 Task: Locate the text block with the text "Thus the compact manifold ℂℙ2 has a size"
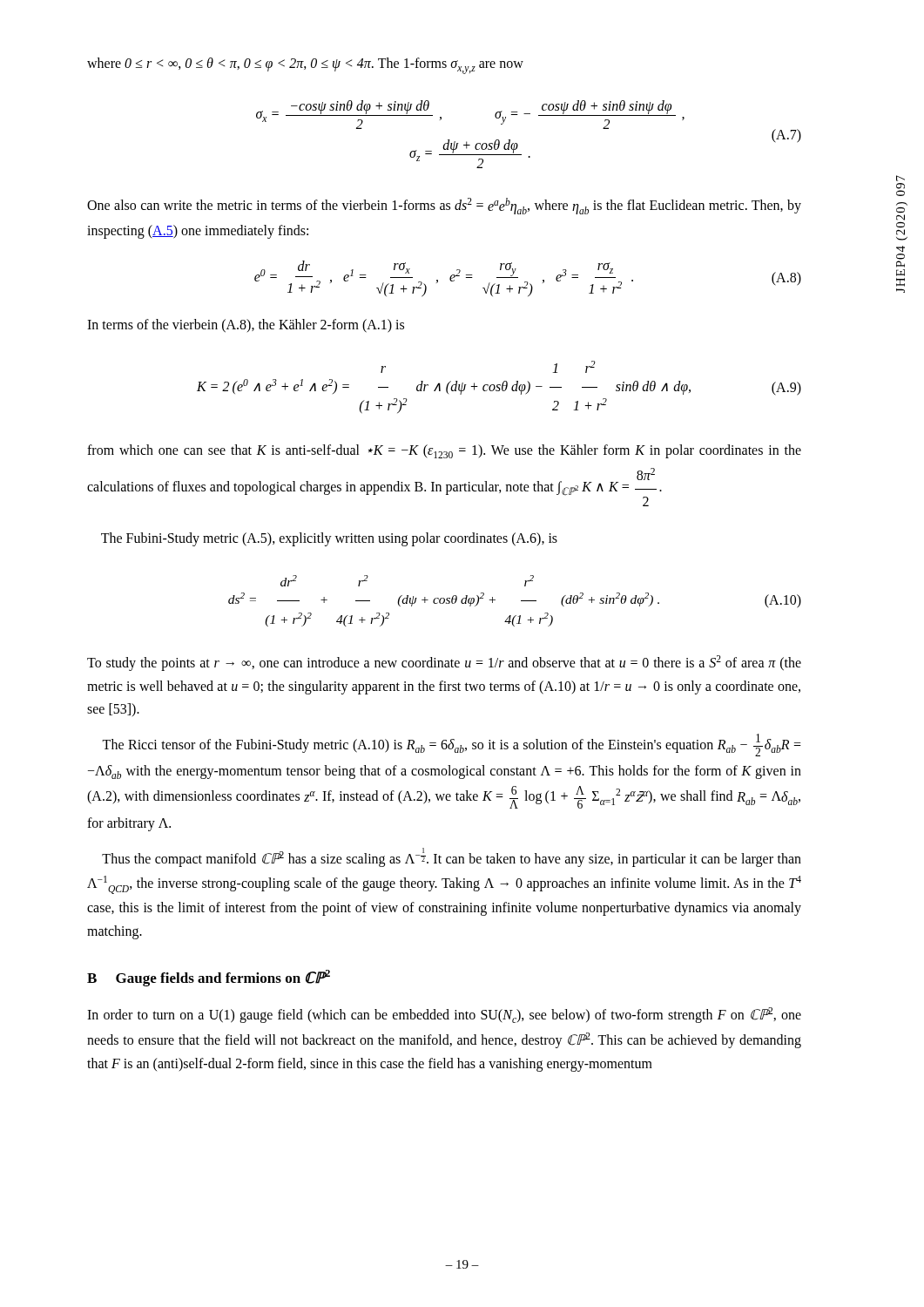[x=444, y=892]
